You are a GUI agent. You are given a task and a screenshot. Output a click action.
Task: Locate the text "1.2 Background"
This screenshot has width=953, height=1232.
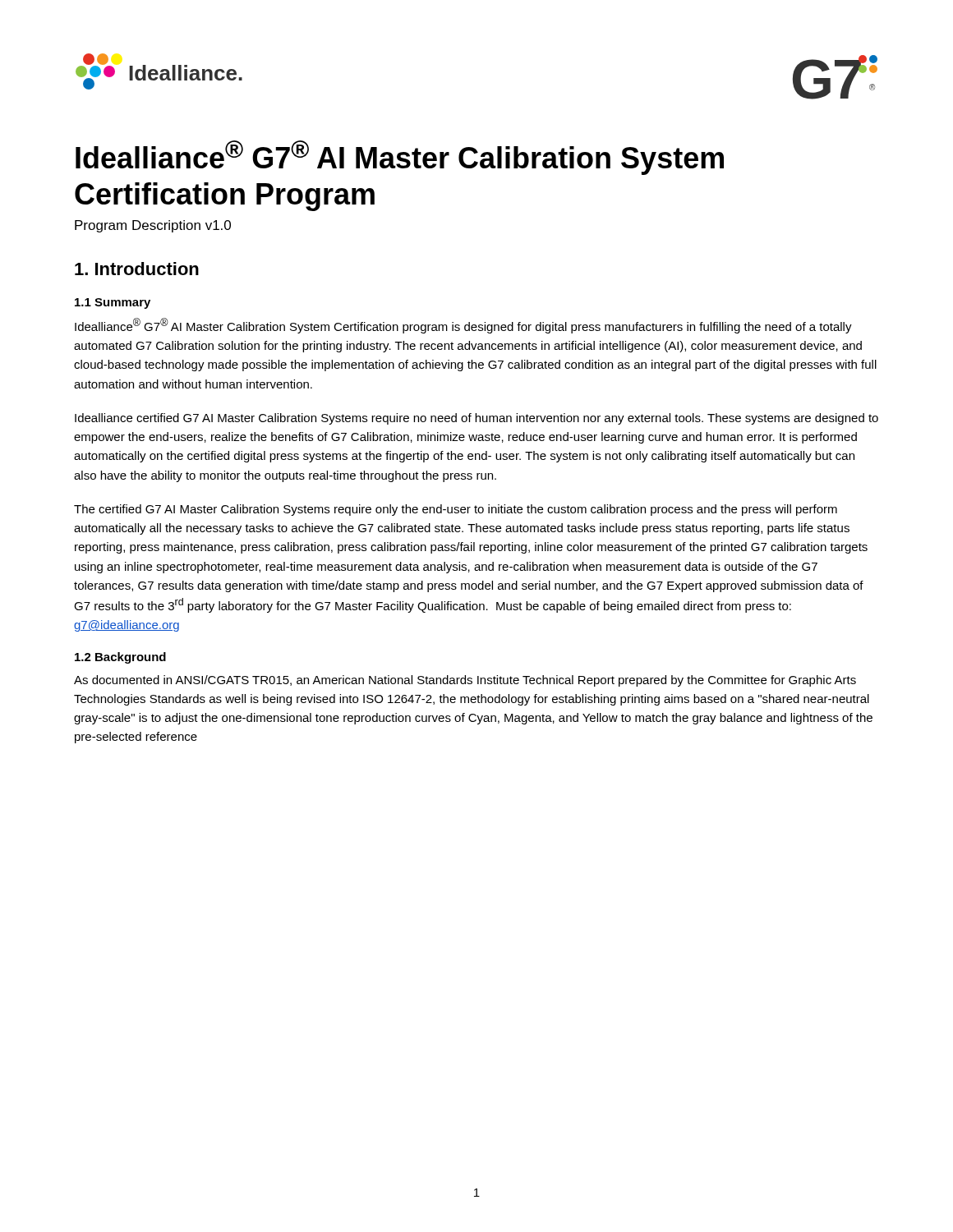(x=120, y=656)
